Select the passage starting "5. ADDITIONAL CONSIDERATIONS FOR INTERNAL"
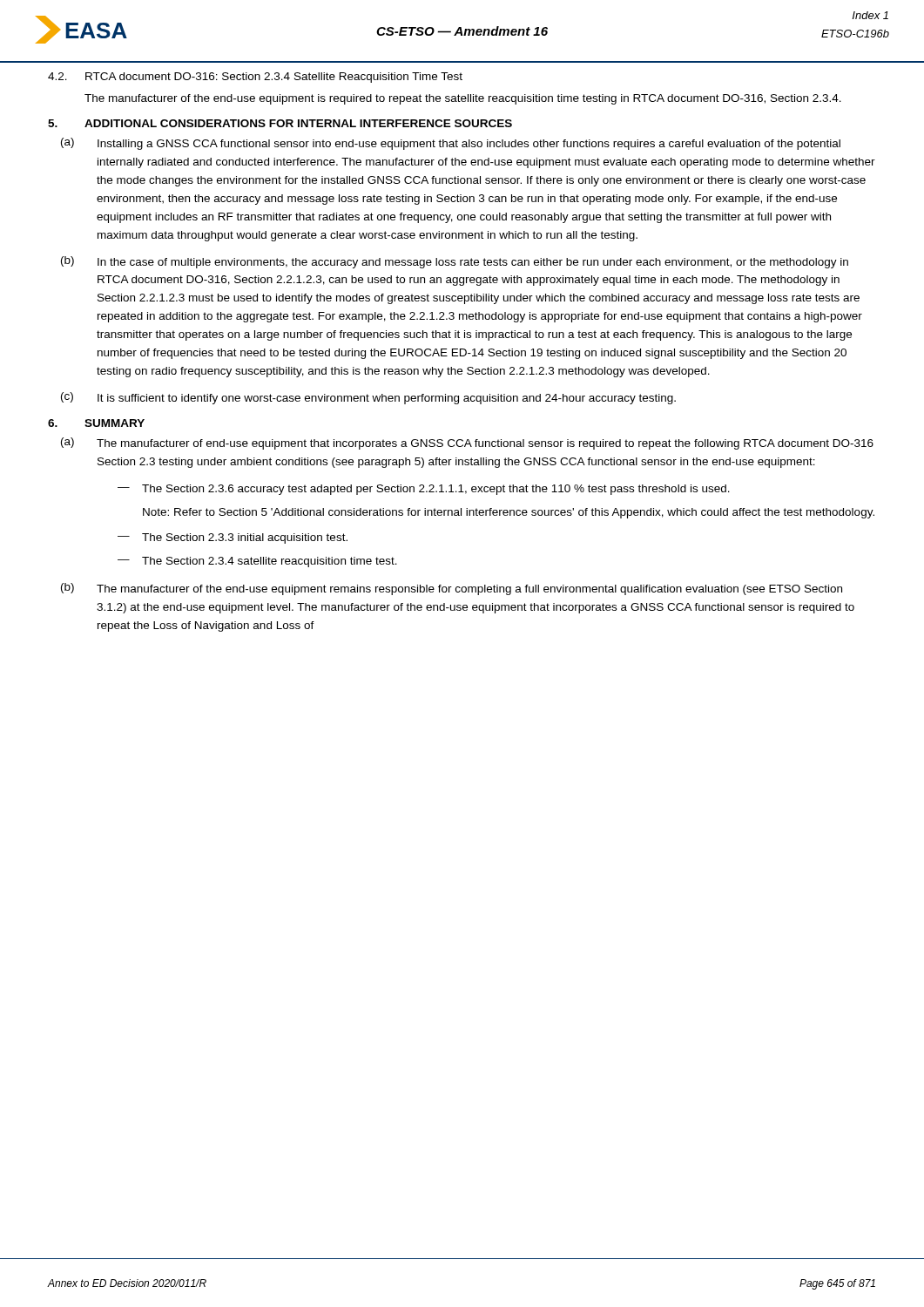 pos(462,123)
